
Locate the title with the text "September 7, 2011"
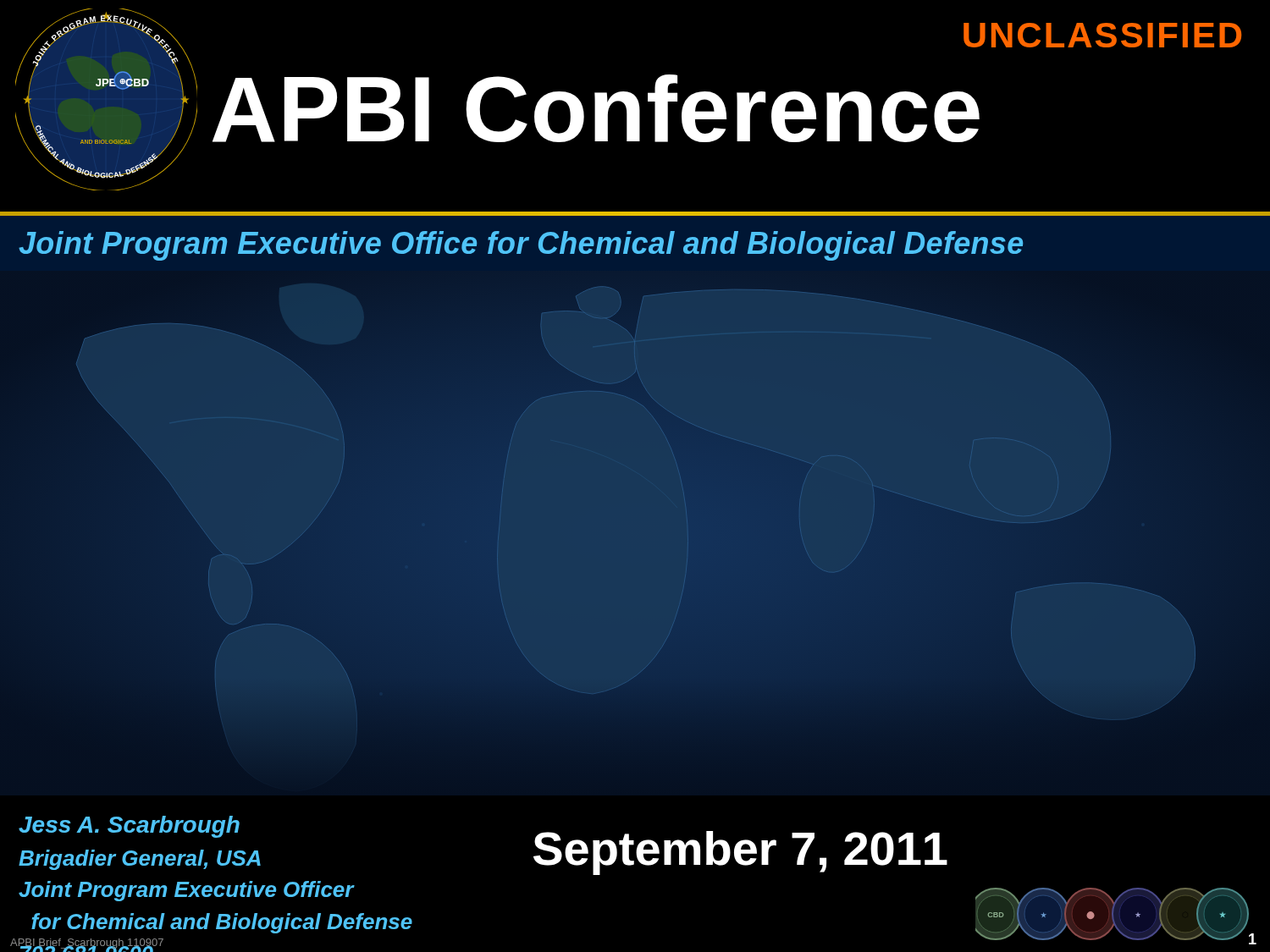pyautogui.click(x=740, y=848)
